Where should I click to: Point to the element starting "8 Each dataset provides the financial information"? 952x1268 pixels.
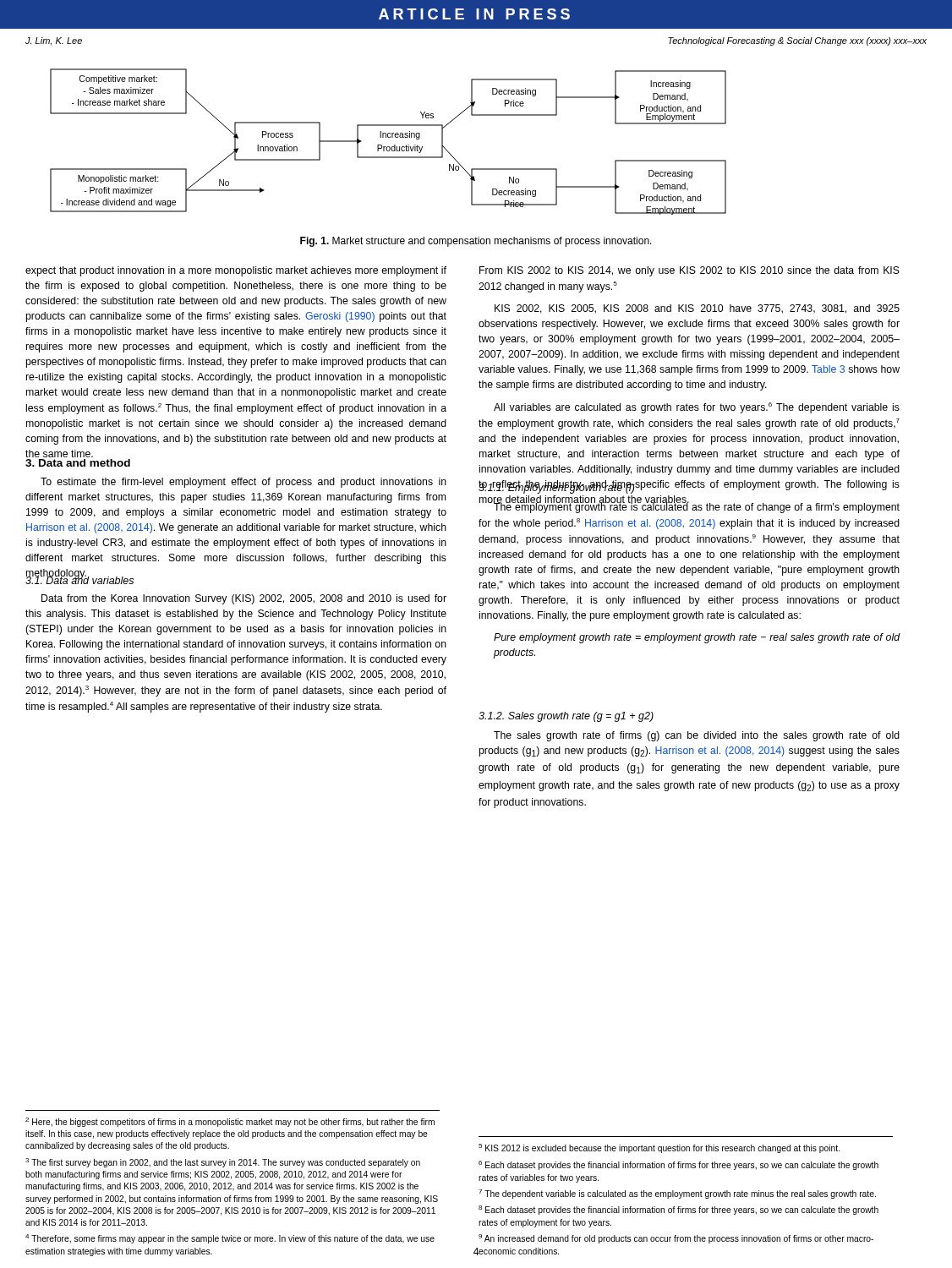pos(679,1216)
